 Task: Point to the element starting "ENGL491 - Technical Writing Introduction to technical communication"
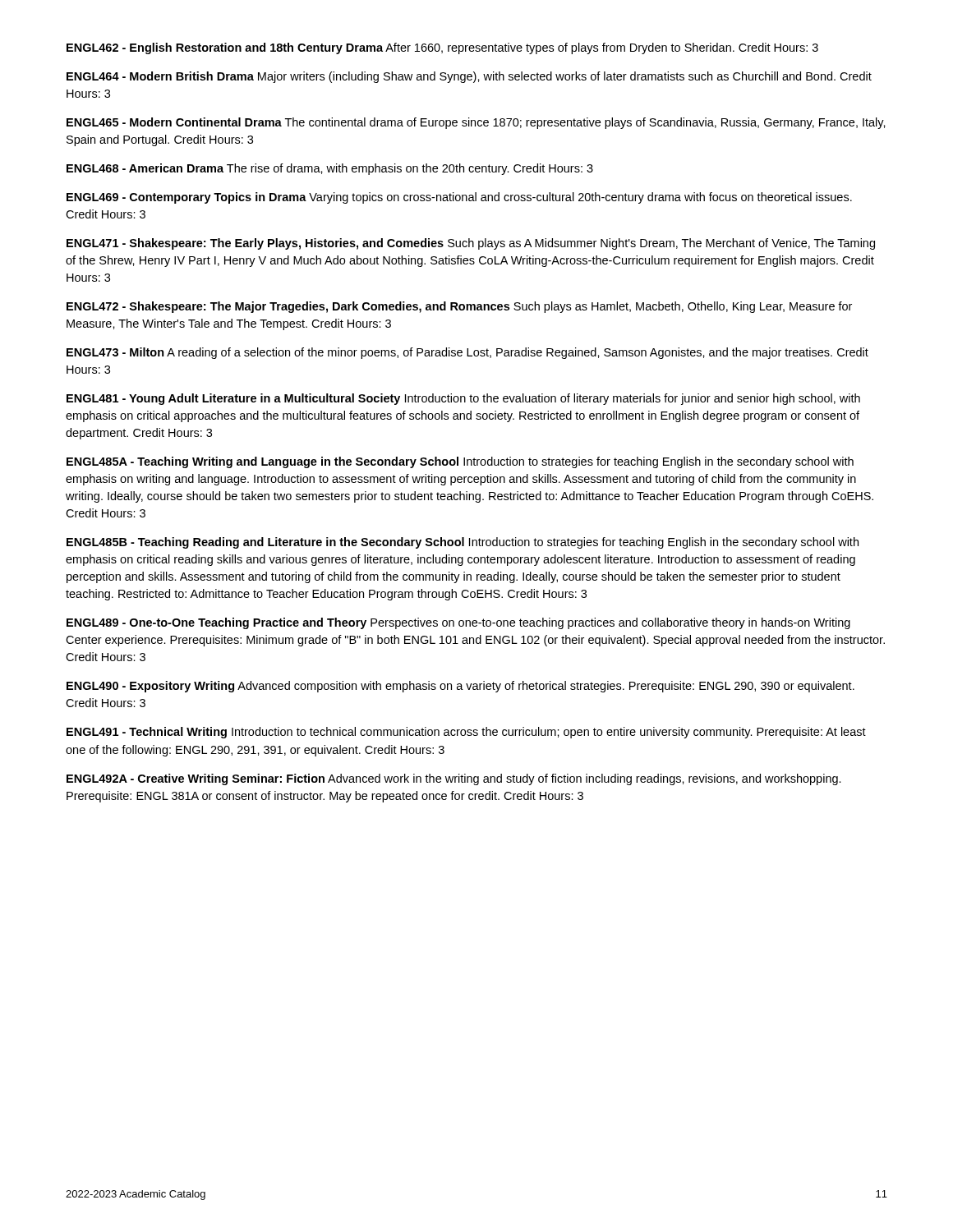pyautogui.click(x=476, y=741)
